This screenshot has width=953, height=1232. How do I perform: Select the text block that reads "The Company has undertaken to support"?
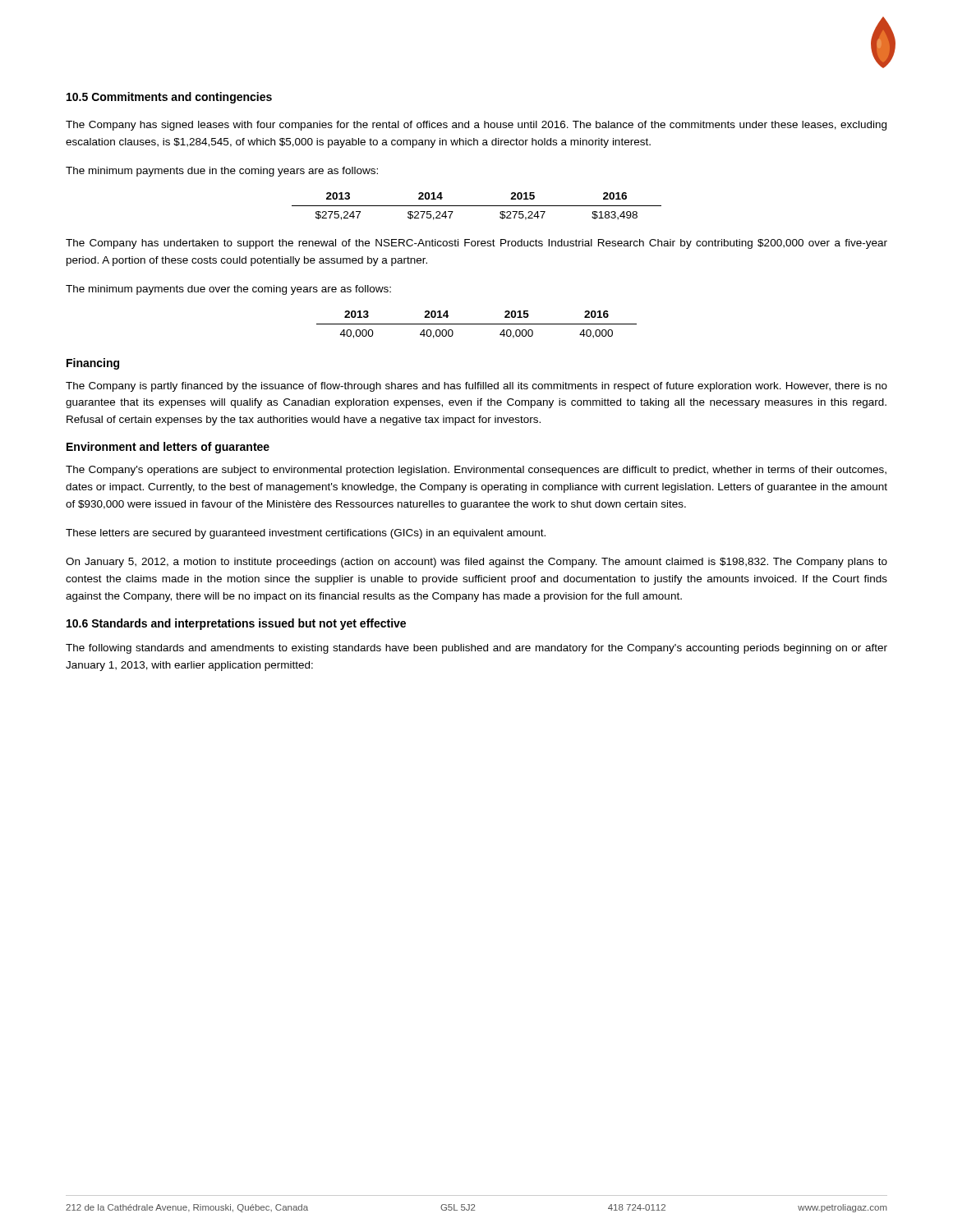[x=476, y=251]
